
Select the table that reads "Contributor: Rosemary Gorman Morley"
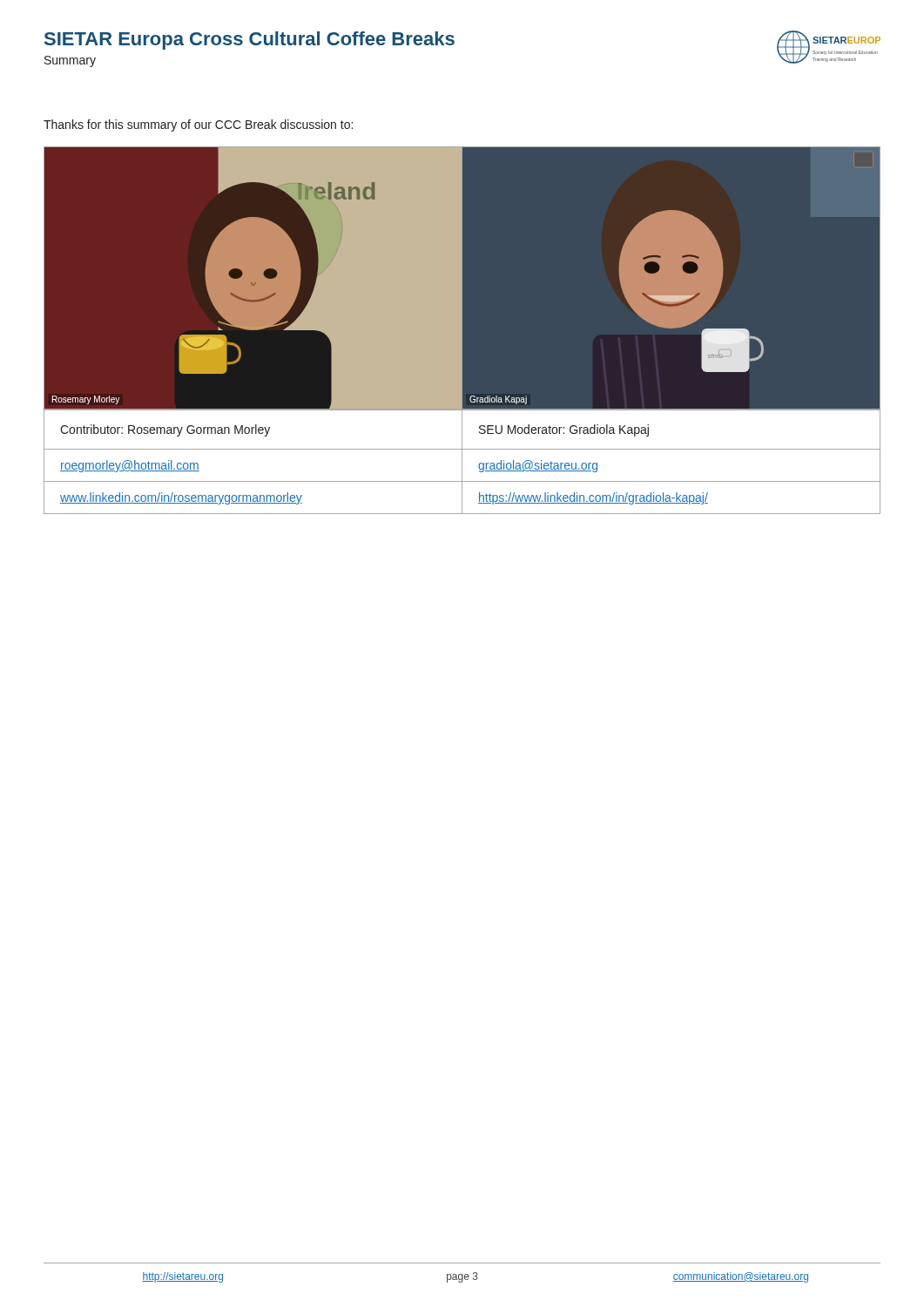tap(462, 462)
